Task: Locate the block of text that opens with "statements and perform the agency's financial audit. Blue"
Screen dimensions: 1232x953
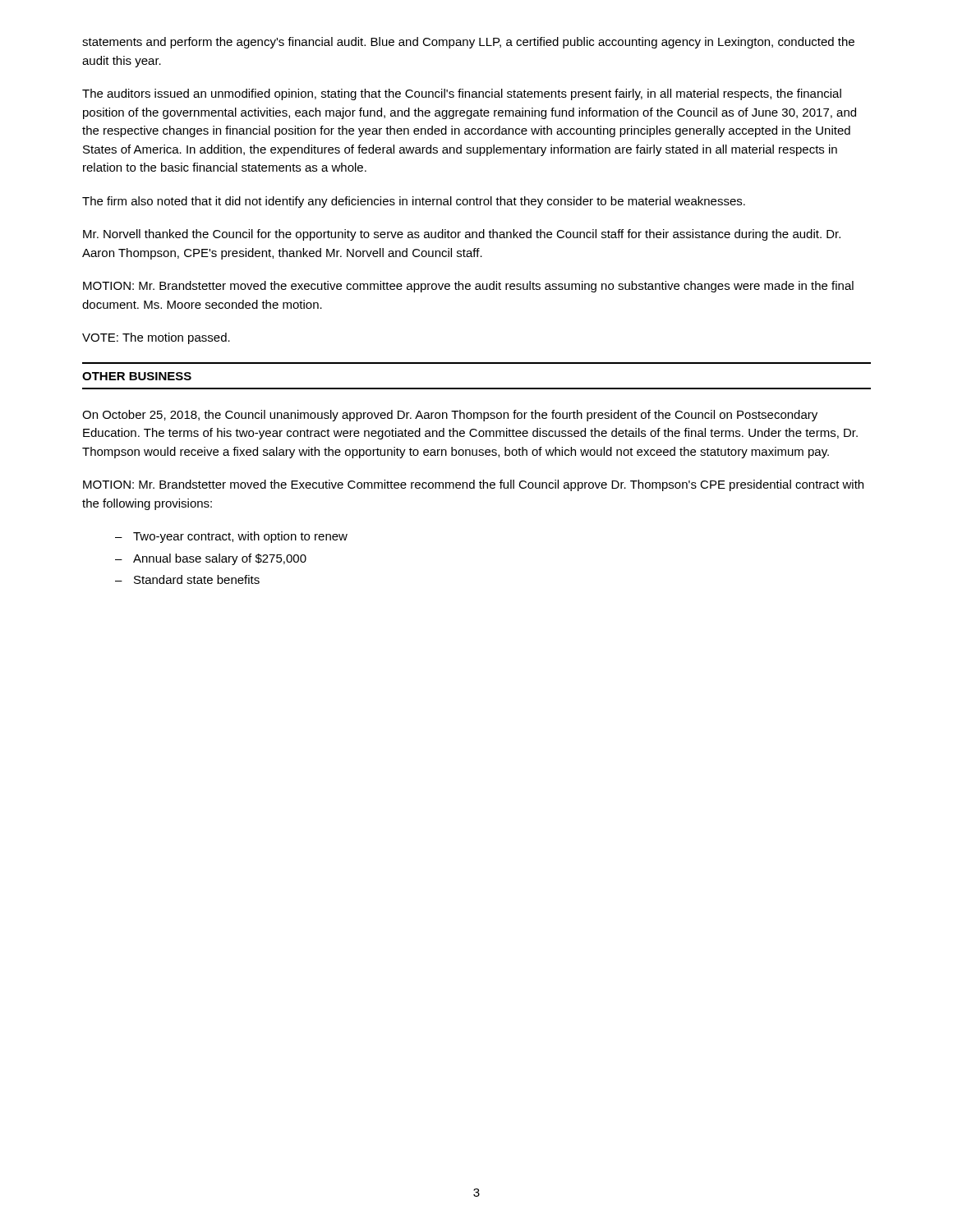Action: (x=469, y=51)
